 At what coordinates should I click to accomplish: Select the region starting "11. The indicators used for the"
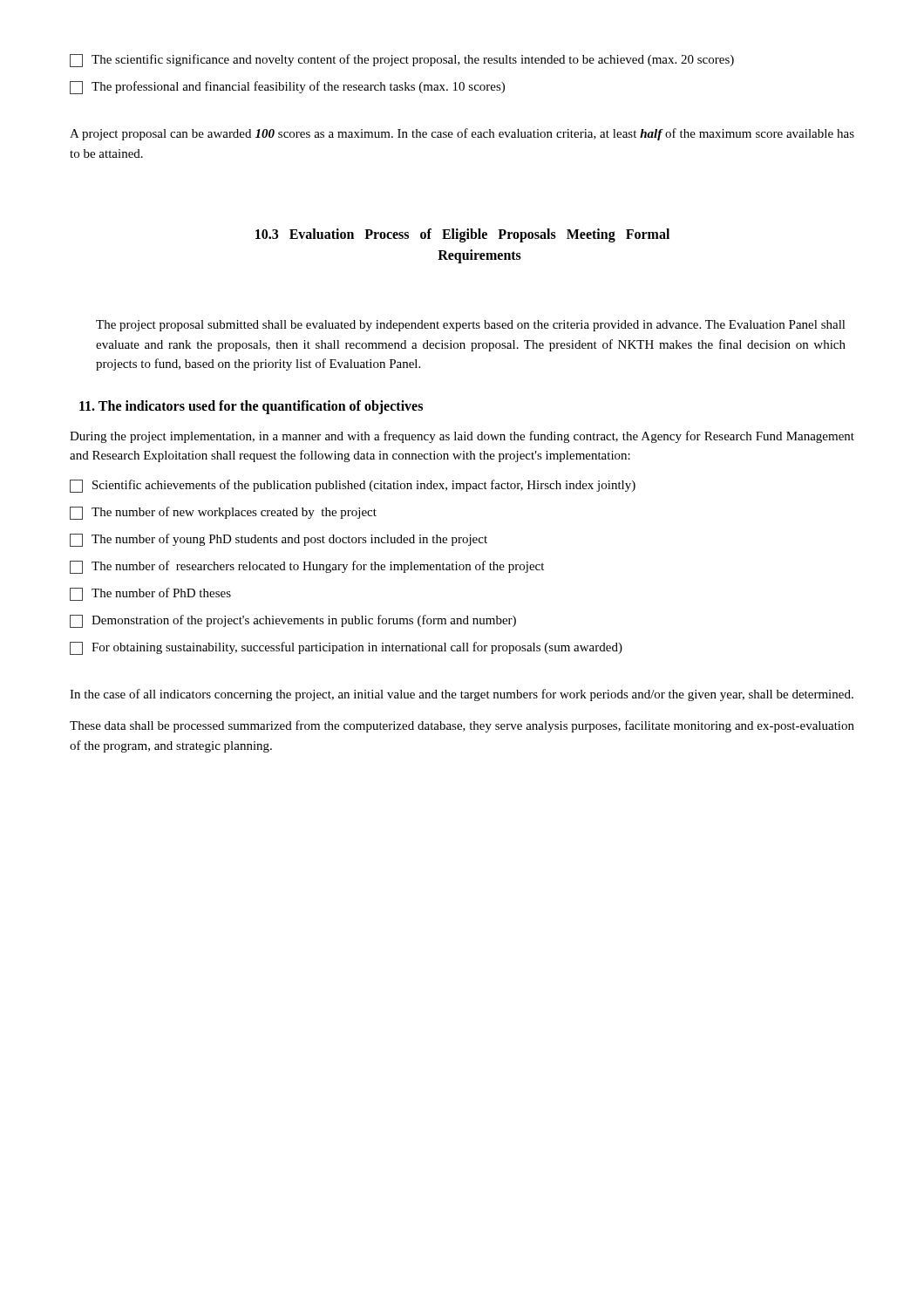pyautogui.click(x=251, y=405)
